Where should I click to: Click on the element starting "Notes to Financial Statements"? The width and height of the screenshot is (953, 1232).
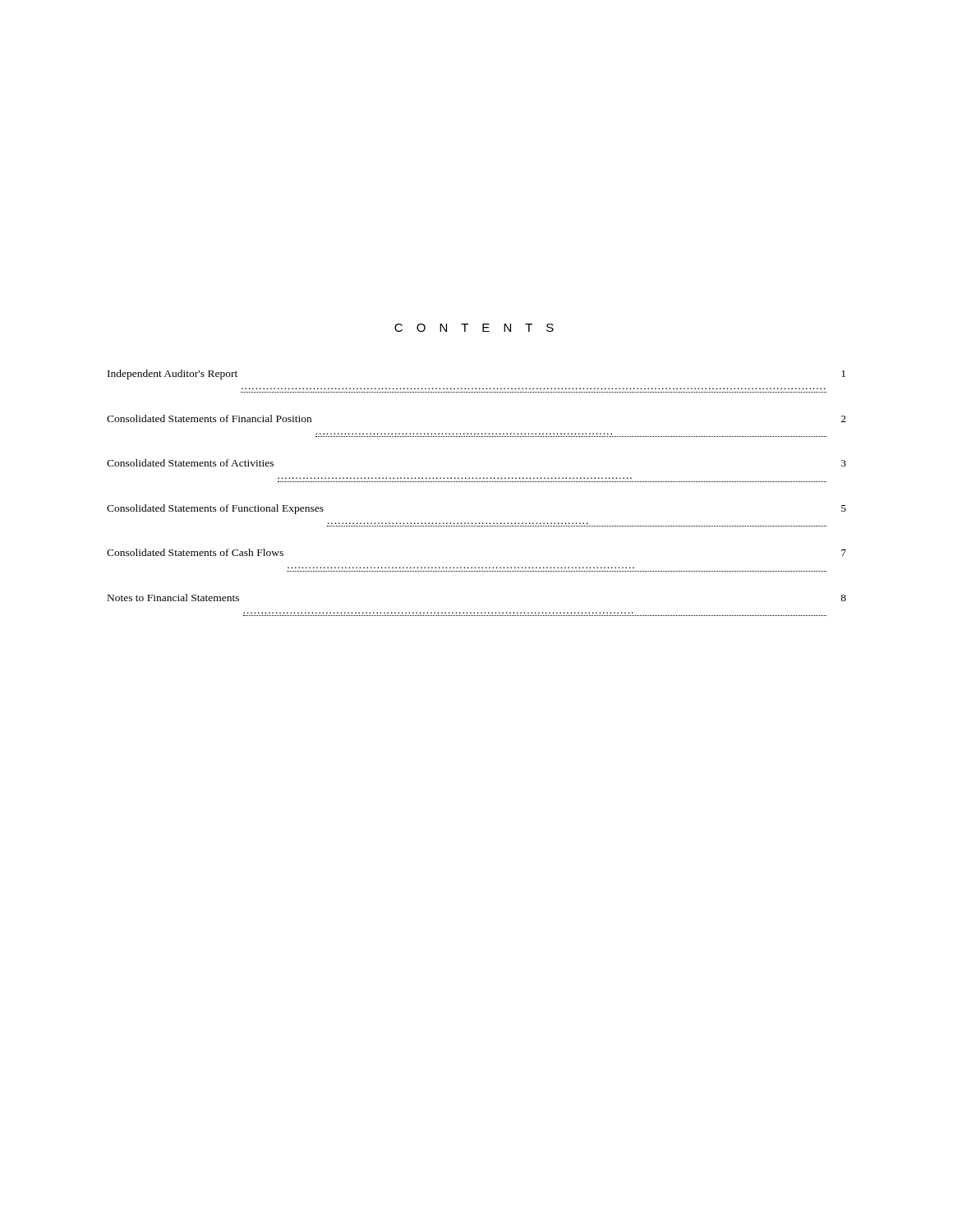point(476,603)
